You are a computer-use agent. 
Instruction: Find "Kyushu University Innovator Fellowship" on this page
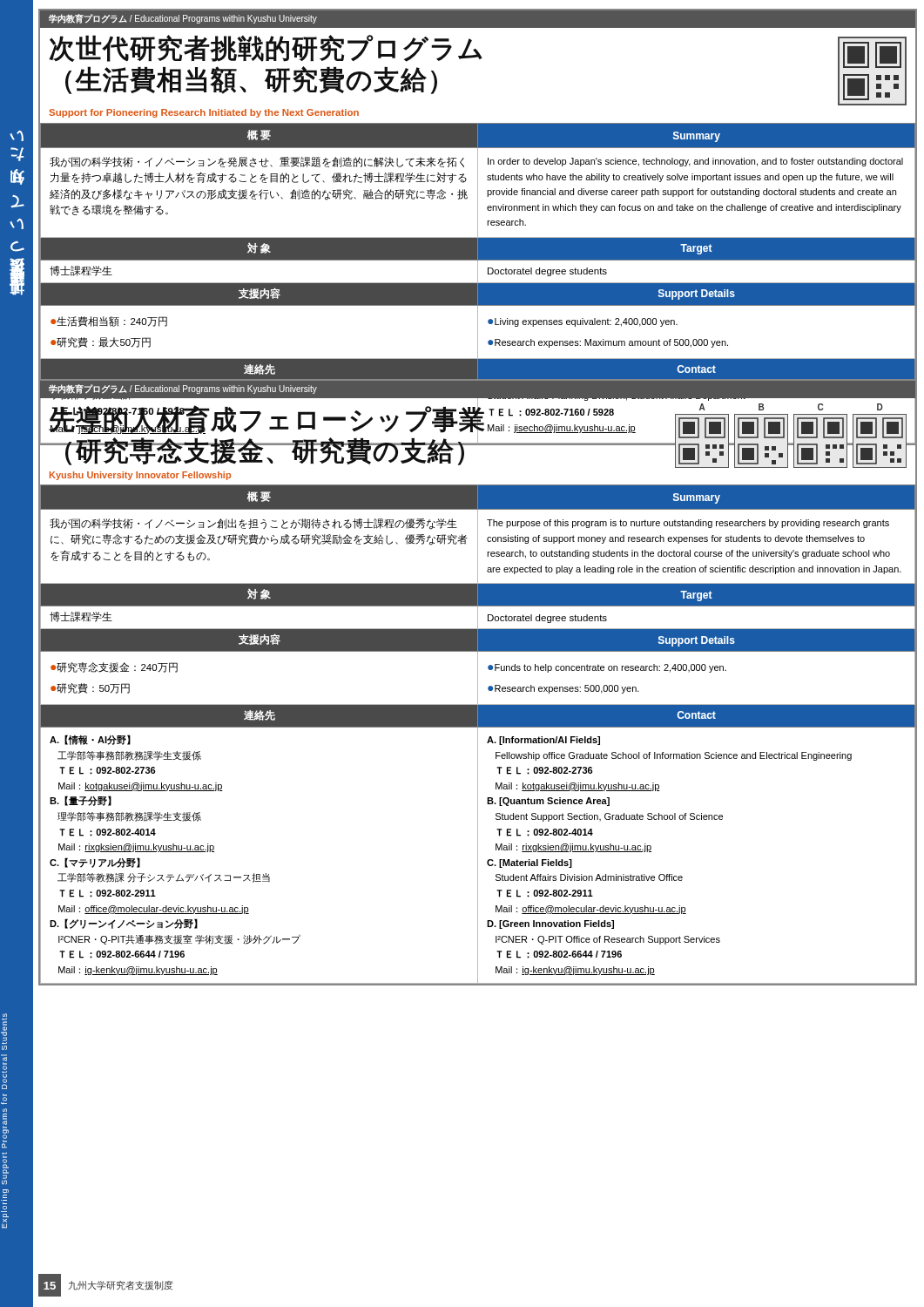[140, 475]
